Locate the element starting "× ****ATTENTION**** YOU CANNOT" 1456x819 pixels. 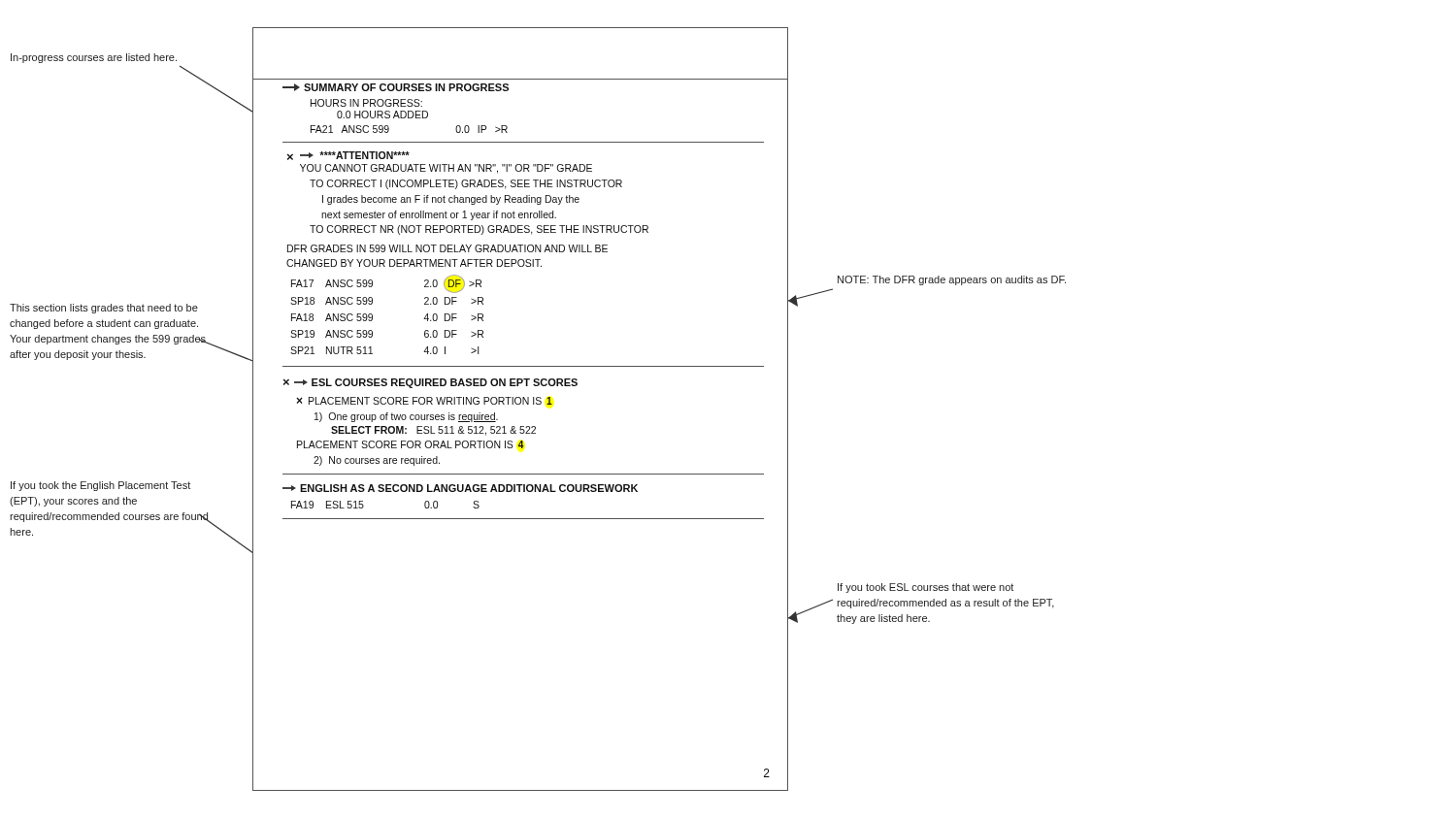coord(440,162)
